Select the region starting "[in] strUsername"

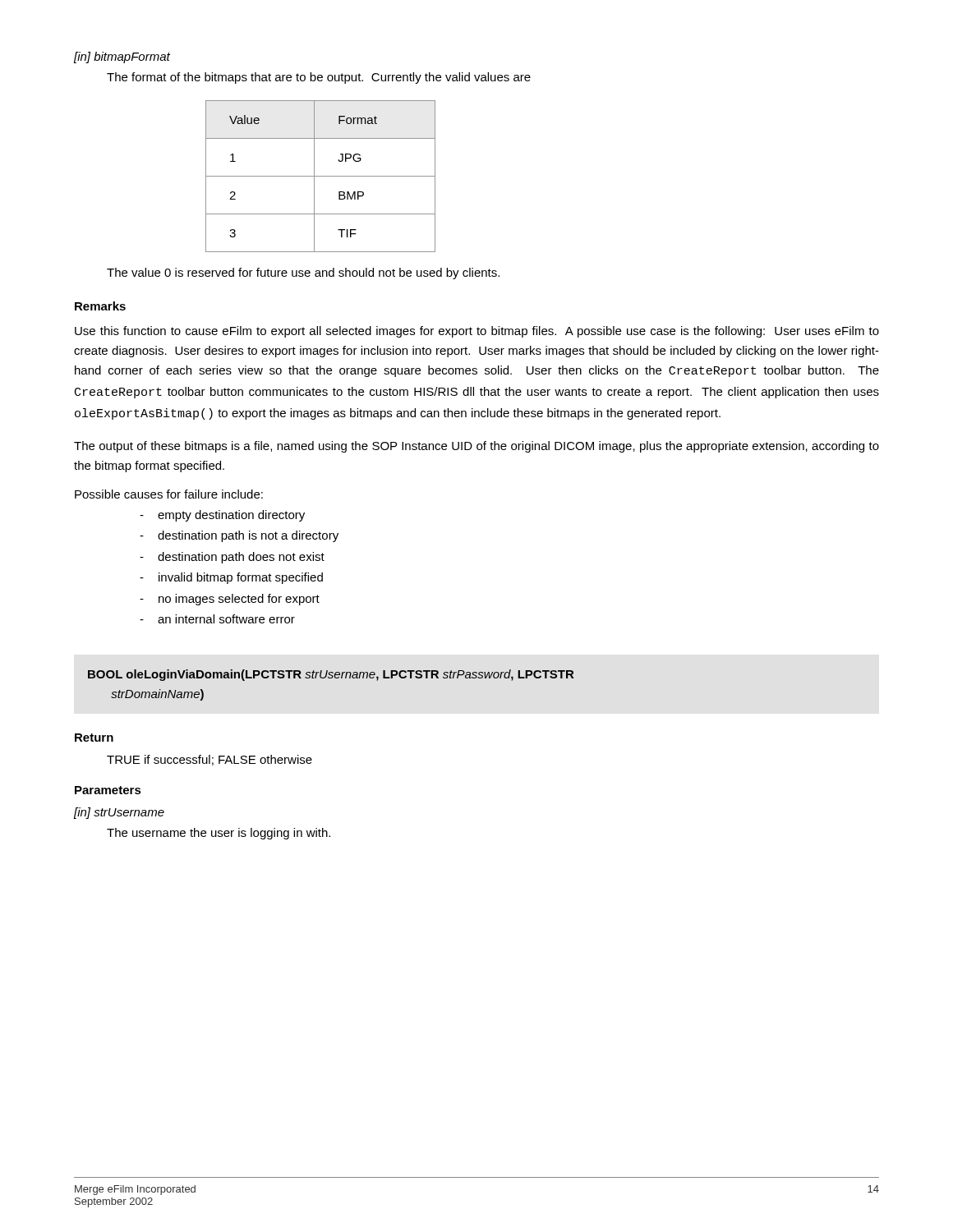point(119,811)
